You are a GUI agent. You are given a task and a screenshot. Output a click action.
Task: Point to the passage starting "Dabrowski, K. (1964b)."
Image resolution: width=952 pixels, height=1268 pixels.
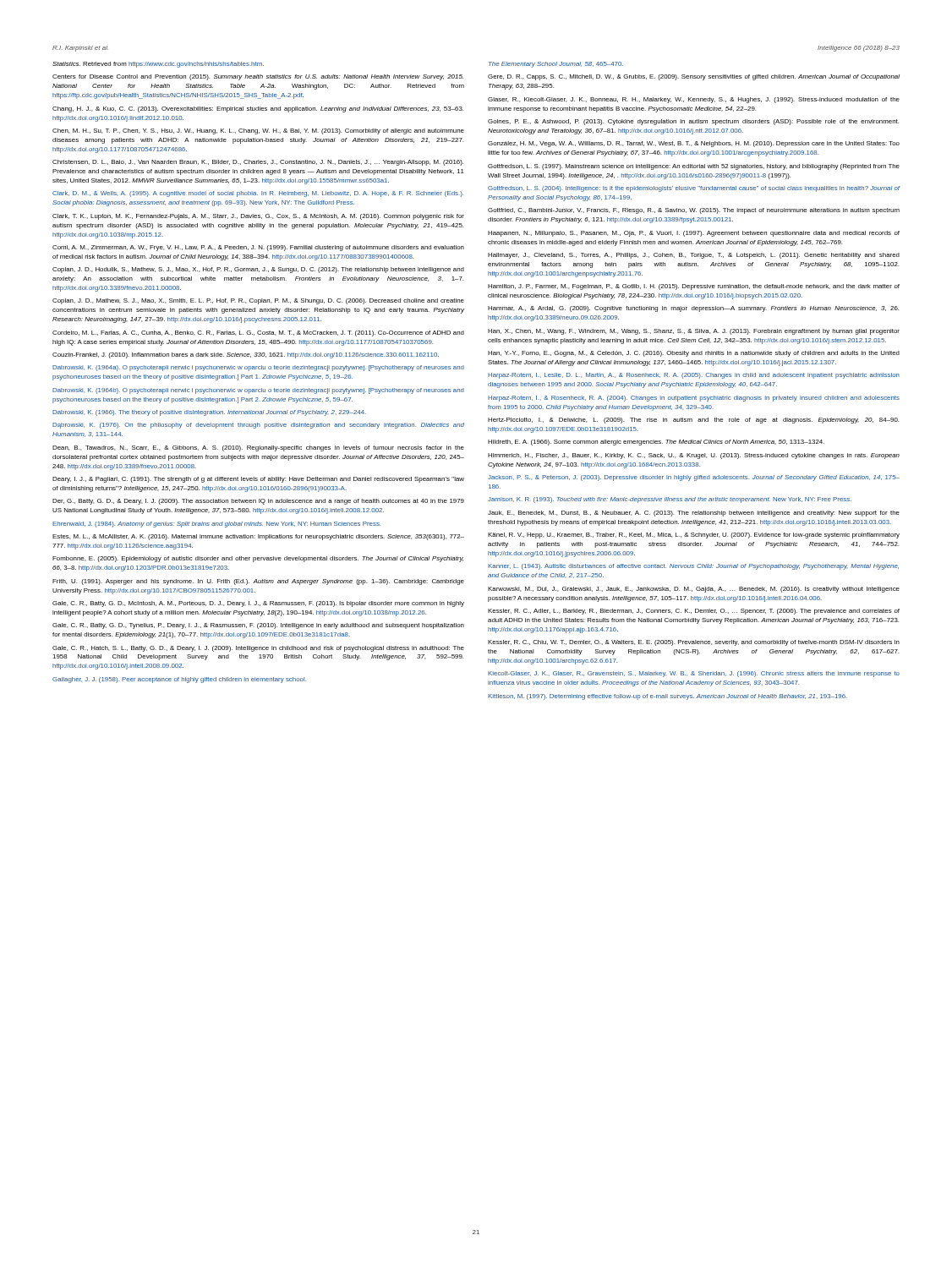pos(258,394)
